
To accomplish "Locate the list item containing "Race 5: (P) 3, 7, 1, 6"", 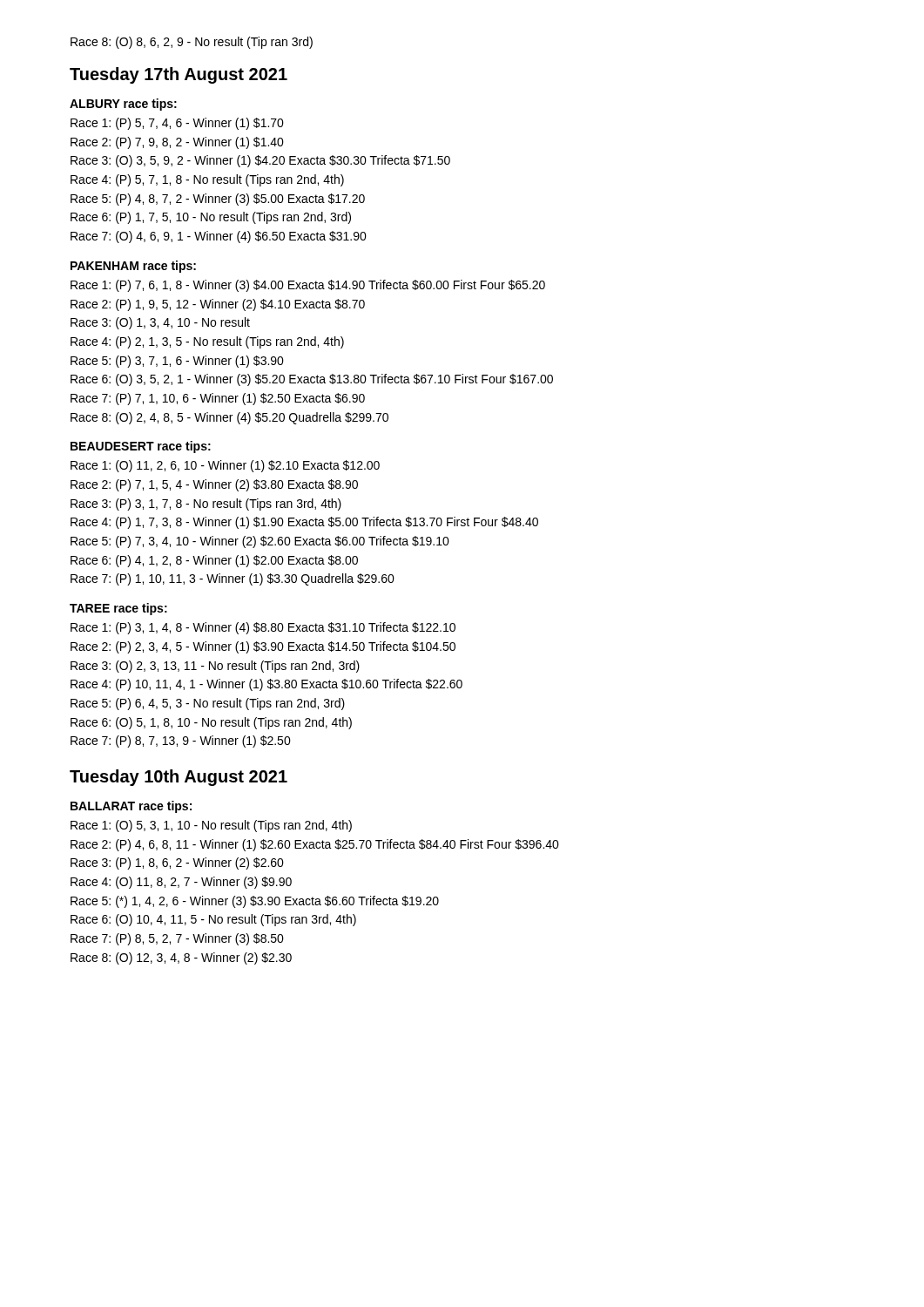I will [177, 360].
